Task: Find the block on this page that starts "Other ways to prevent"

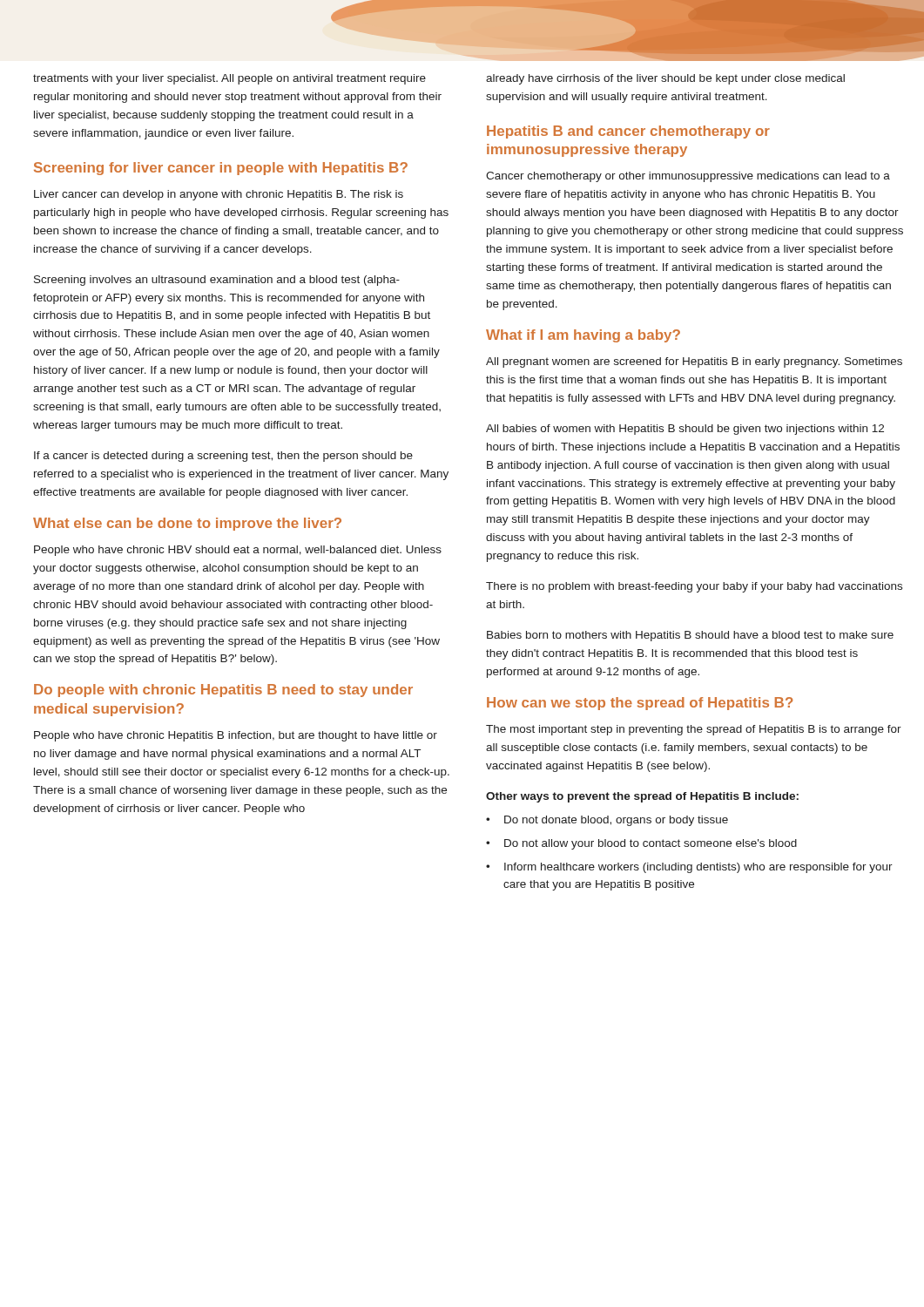Action: (x=643, y=796)
